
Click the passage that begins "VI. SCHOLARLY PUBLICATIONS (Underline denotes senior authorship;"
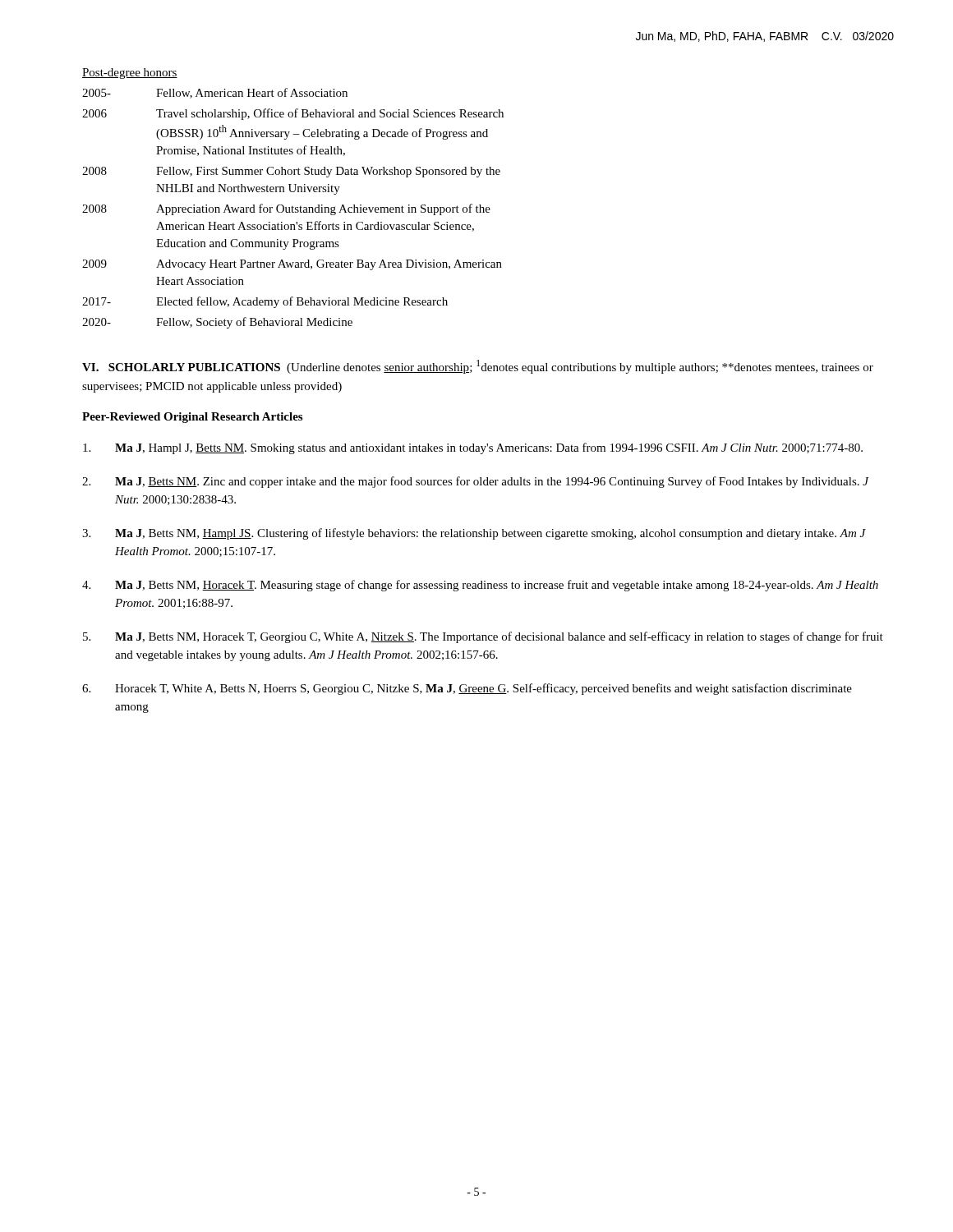coord(478,375)
